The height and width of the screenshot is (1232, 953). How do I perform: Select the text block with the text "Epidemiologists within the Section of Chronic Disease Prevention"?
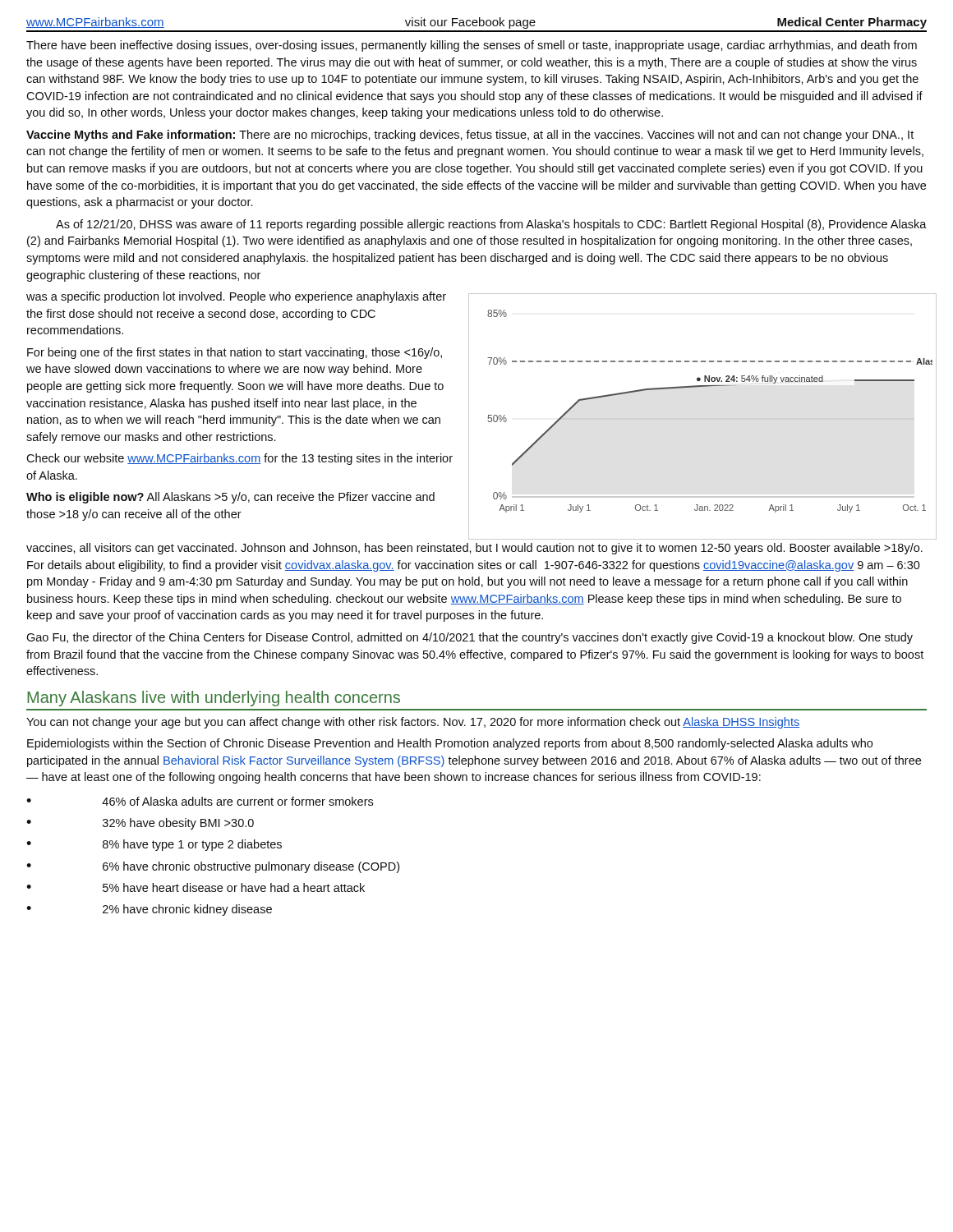click(x=476, y=761)
